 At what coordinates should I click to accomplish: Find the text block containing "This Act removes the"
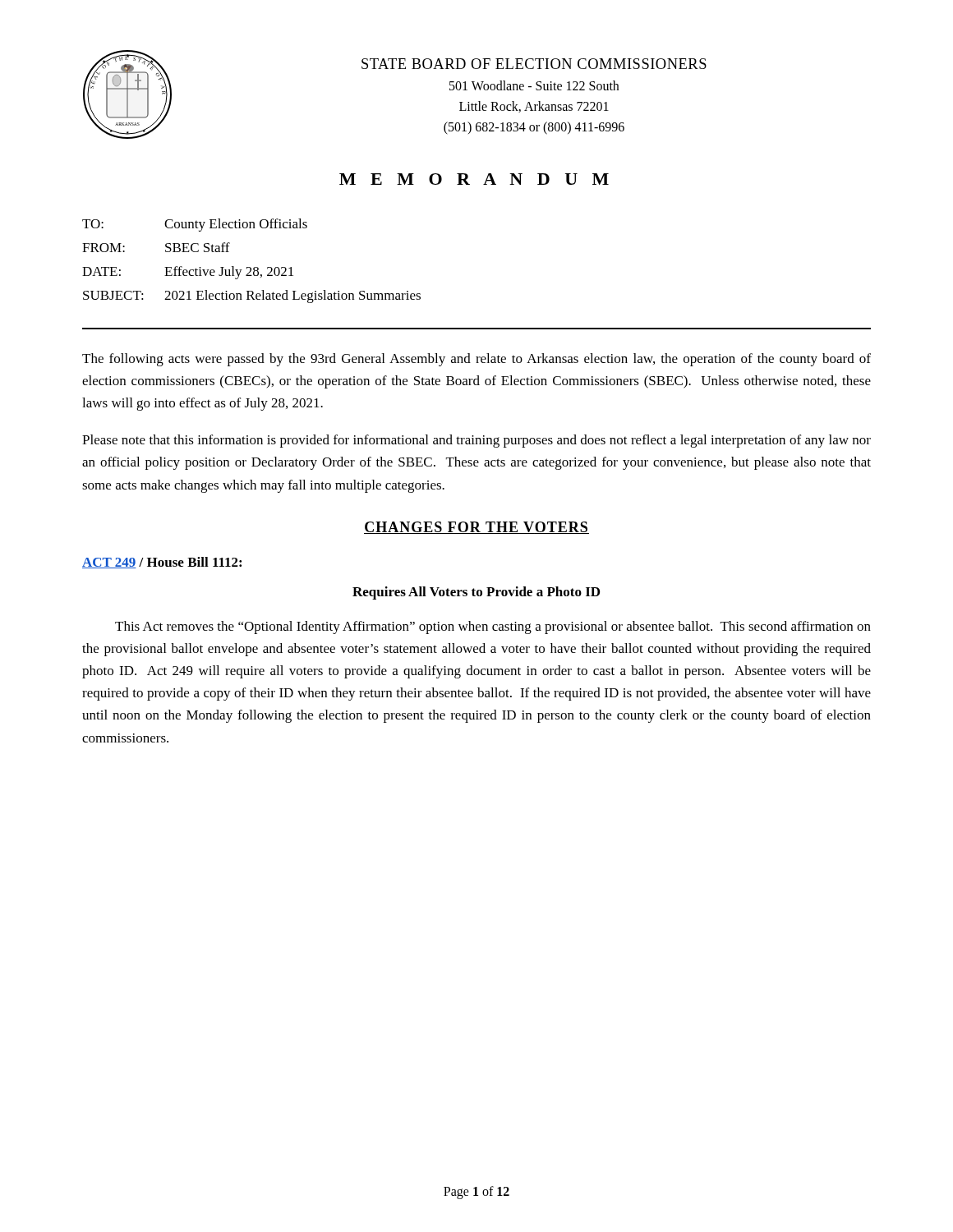point(476,682)
